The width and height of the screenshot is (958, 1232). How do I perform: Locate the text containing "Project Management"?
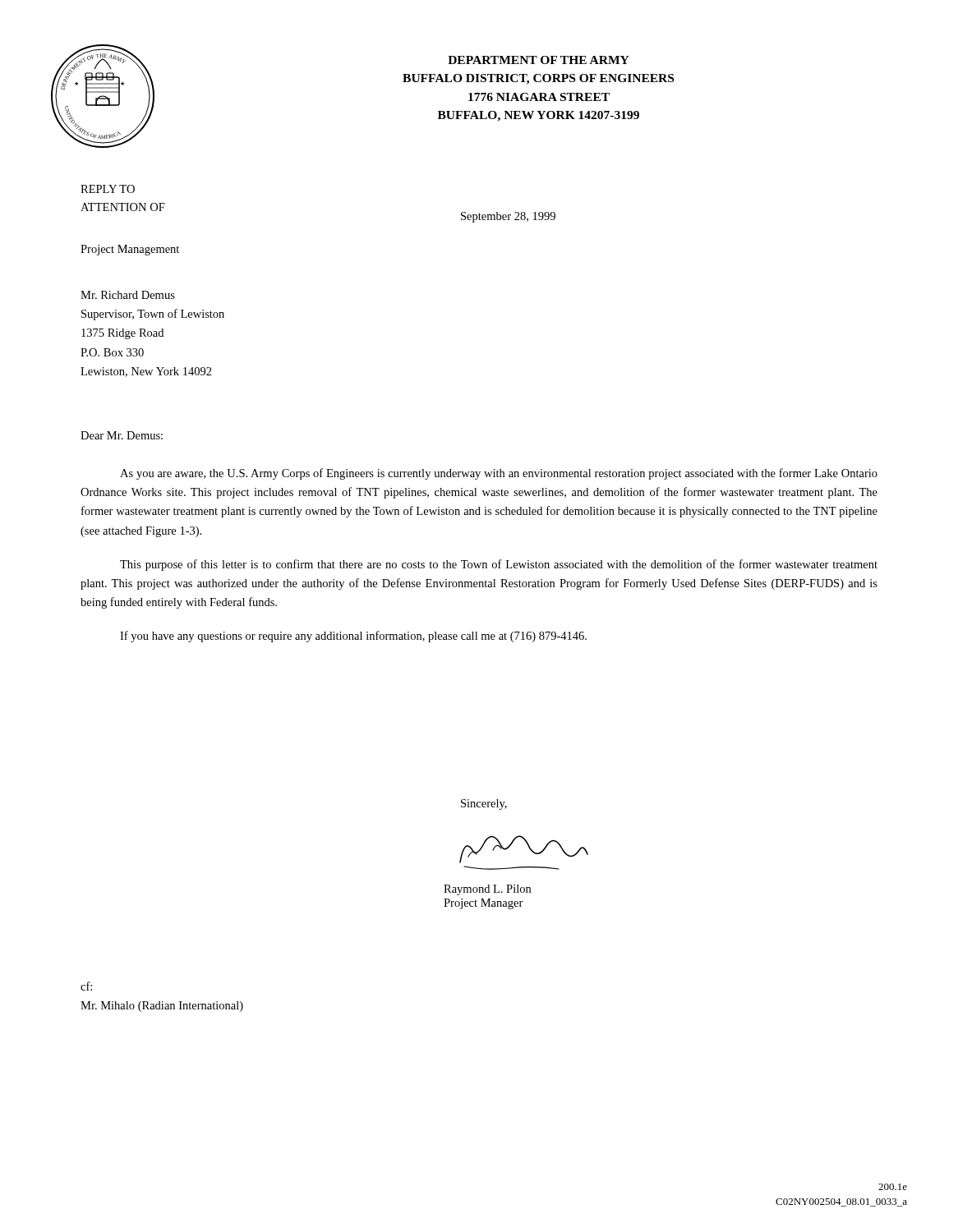(x=130, y=249)
